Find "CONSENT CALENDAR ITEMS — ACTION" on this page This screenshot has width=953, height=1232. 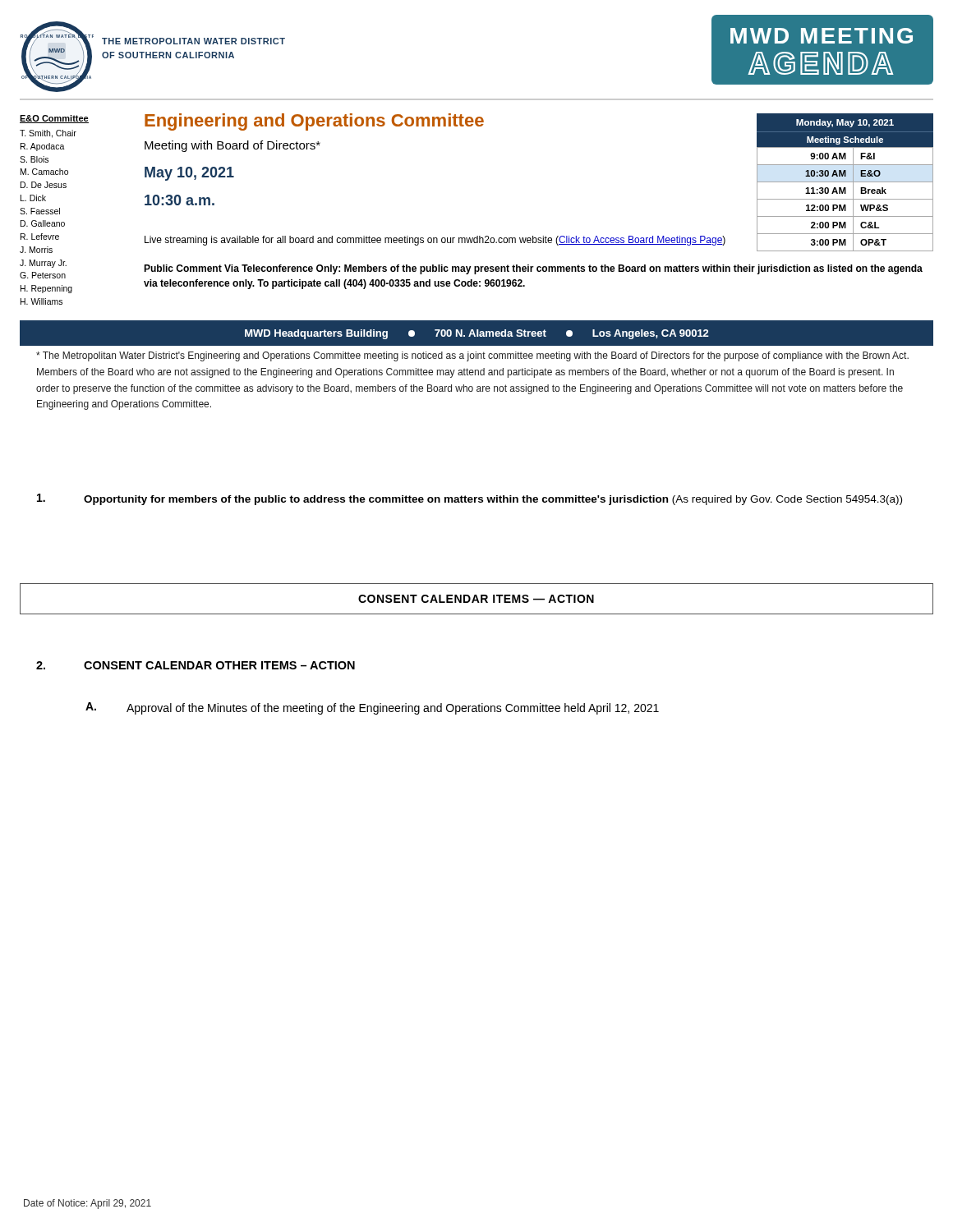pos(476,599)
